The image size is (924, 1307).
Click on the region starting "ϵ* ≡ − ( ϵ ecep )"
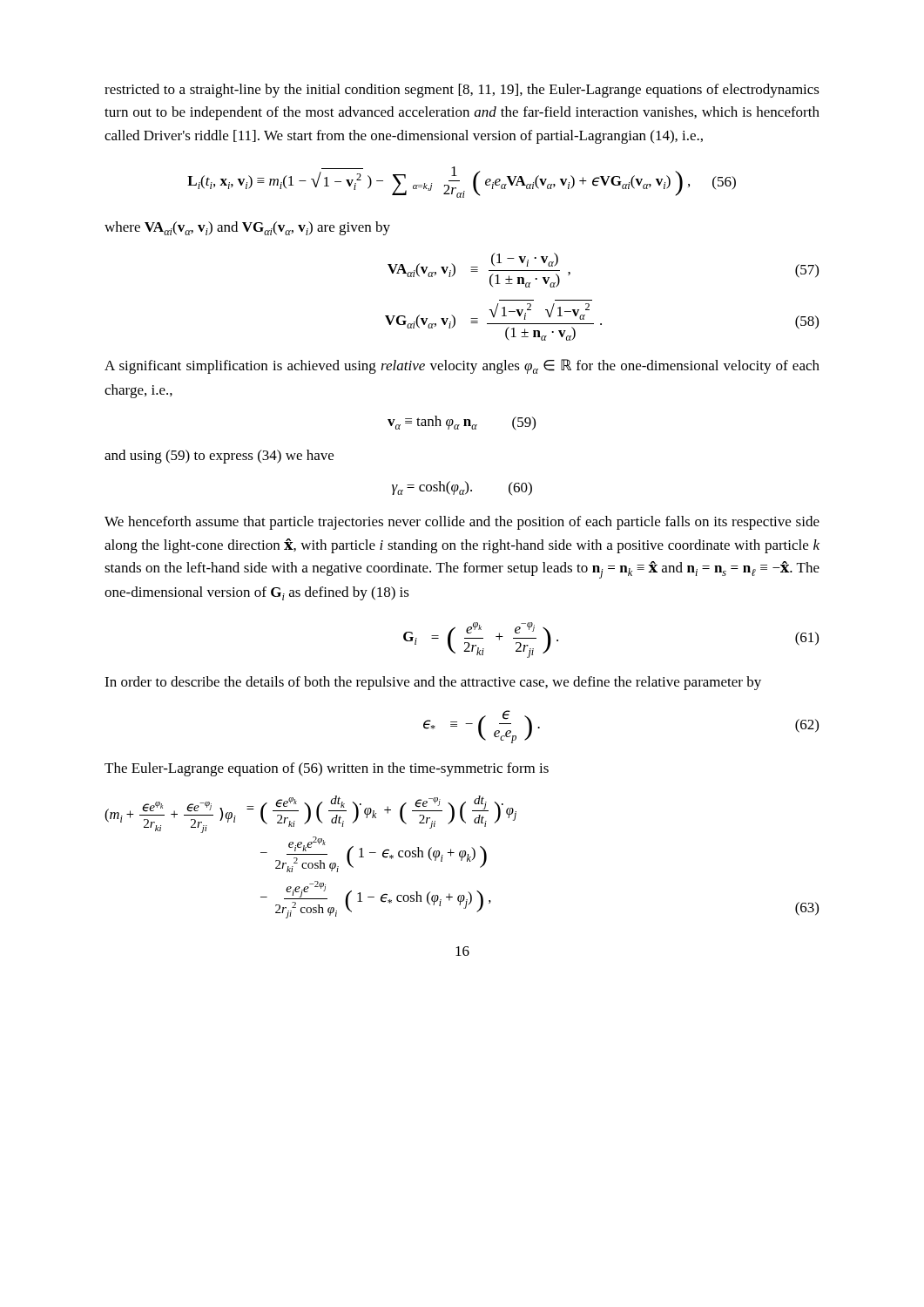[x=462, y=725]
